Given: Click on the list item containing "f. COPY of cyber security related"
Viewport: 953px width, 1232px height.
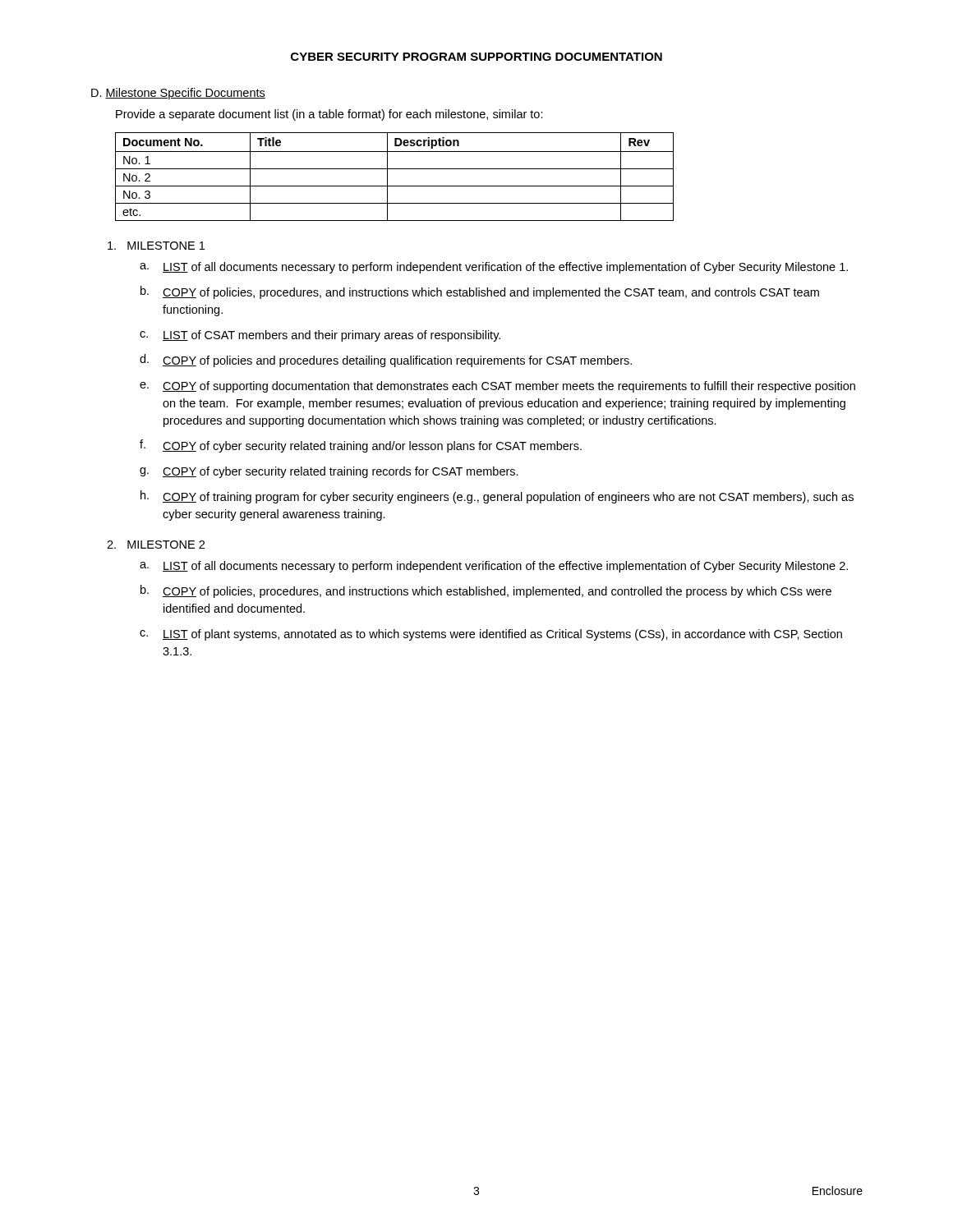Looking at the screenshot, I should point(501,446).
